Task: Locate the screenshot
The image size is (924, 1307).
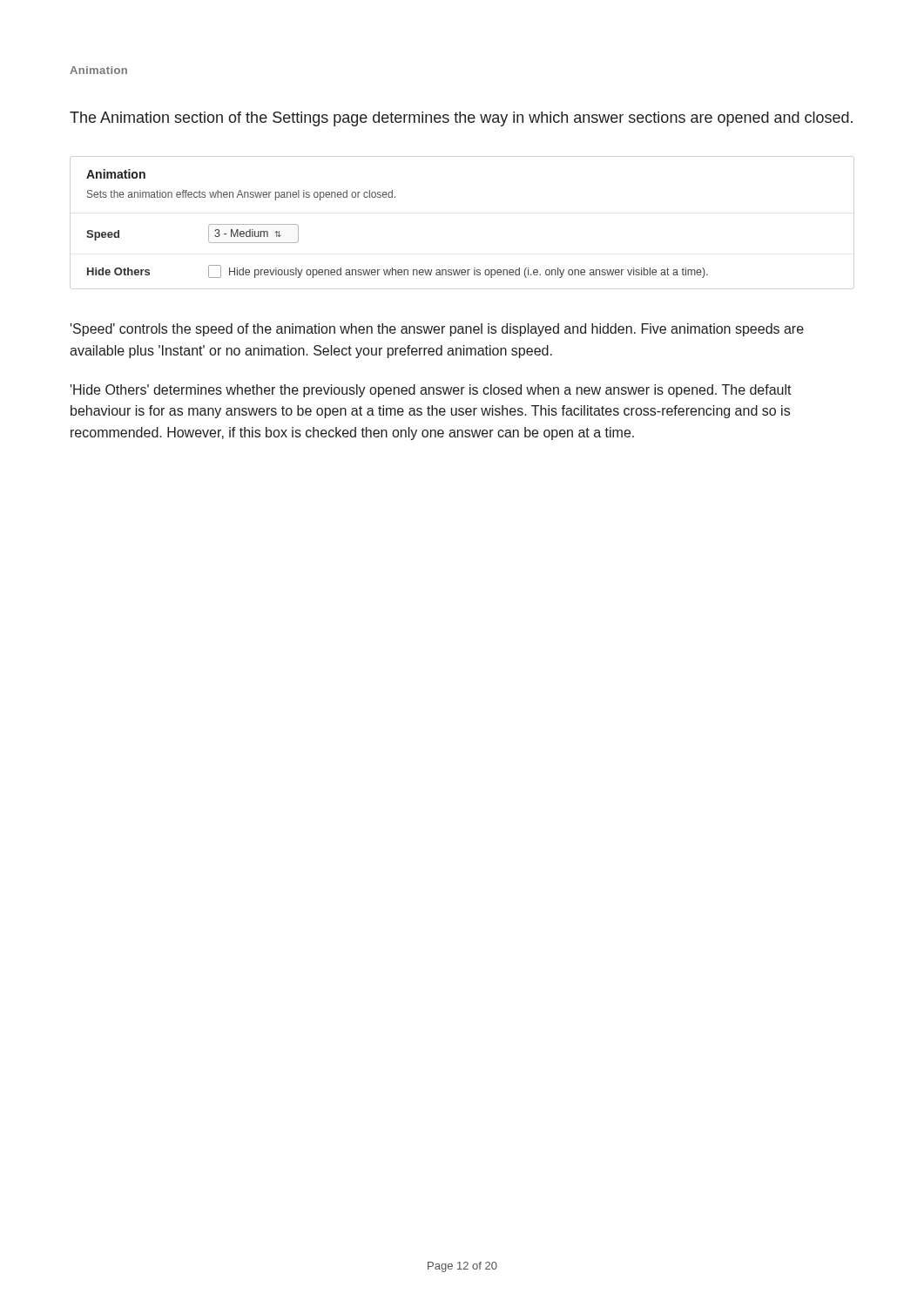Action: tap(462, 223)
